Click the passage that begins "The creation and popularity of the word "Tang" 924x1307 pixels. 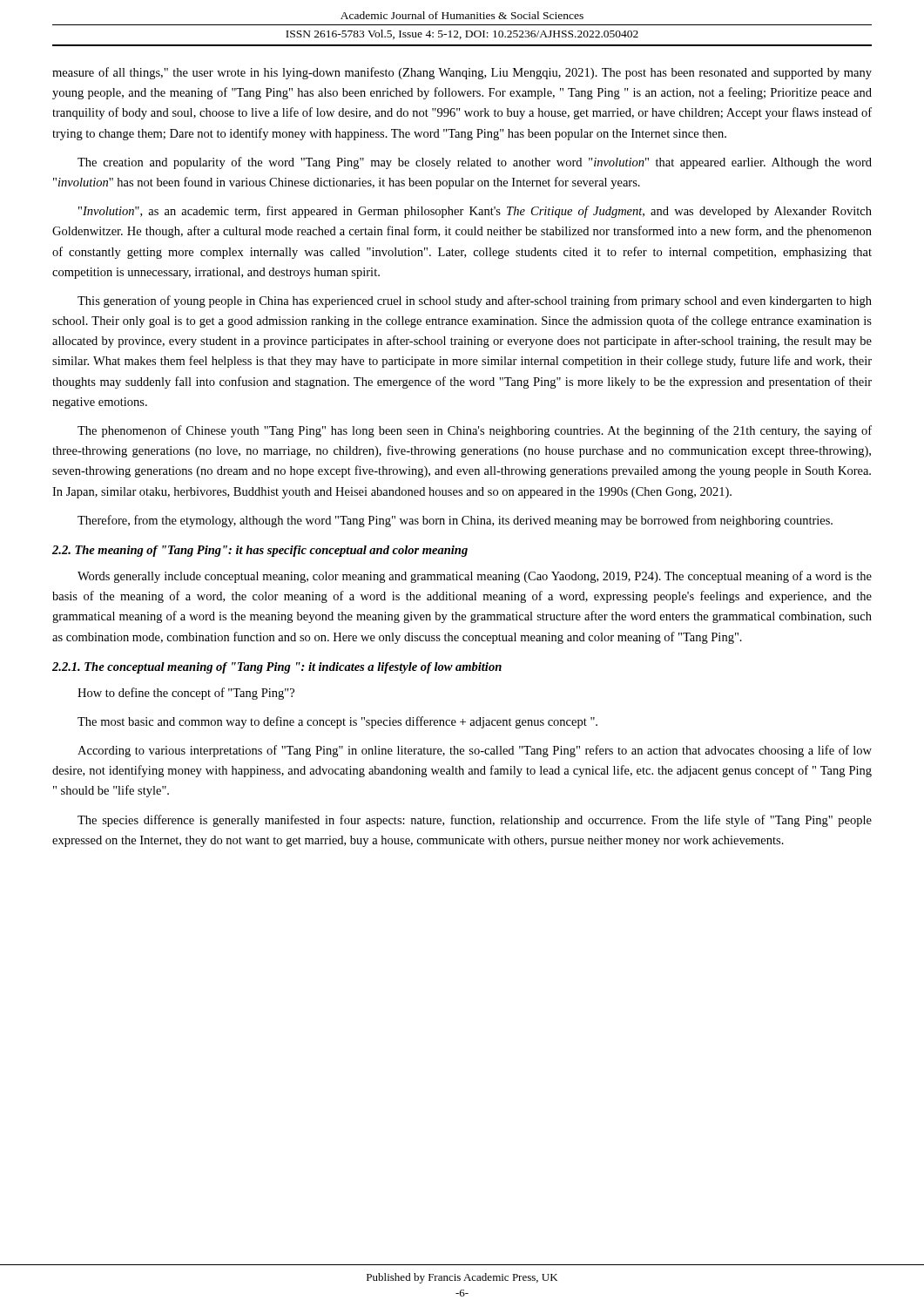point(462,172)
